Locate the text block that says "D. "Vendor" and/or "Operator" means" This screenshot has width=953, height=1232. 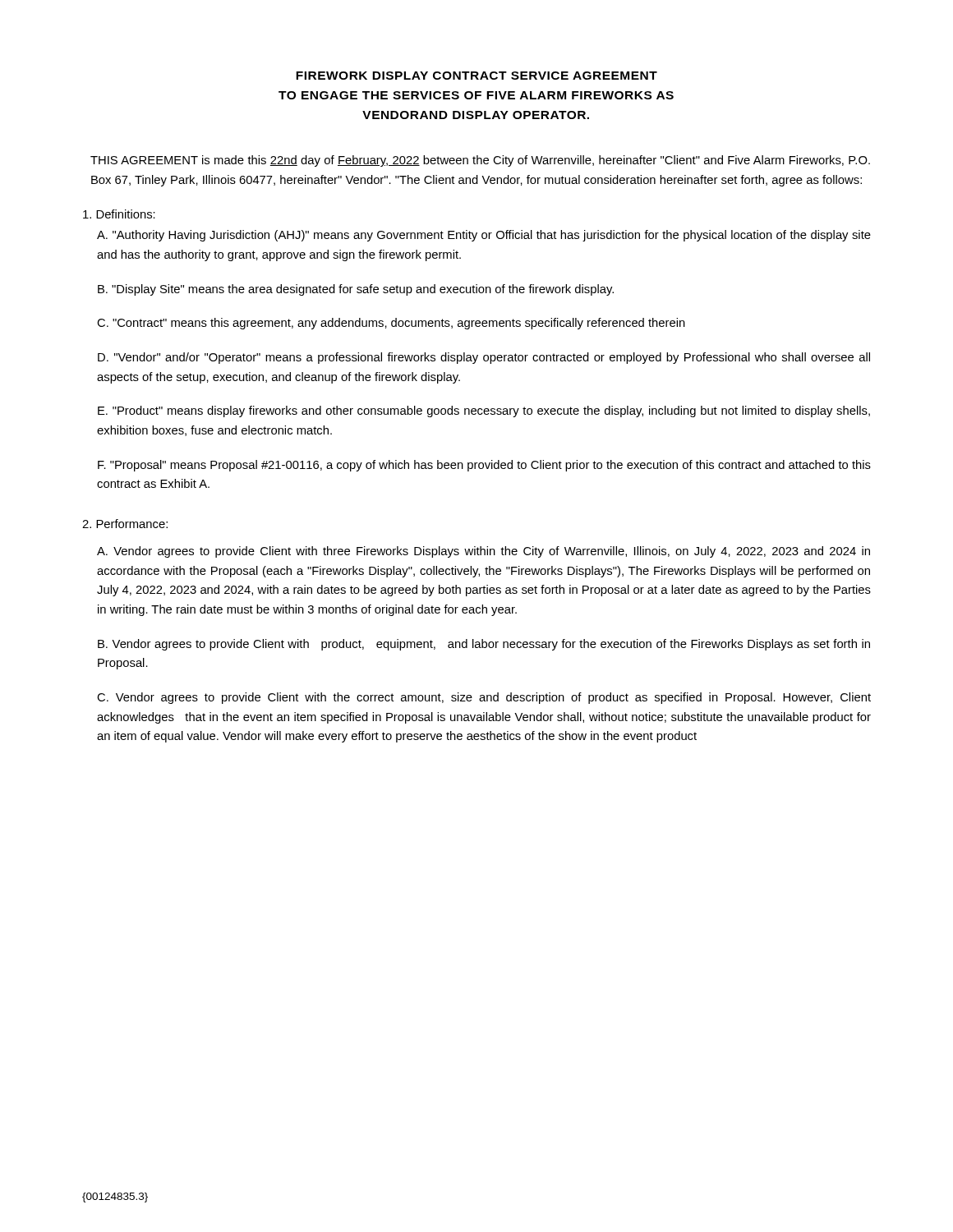(484, 367)
